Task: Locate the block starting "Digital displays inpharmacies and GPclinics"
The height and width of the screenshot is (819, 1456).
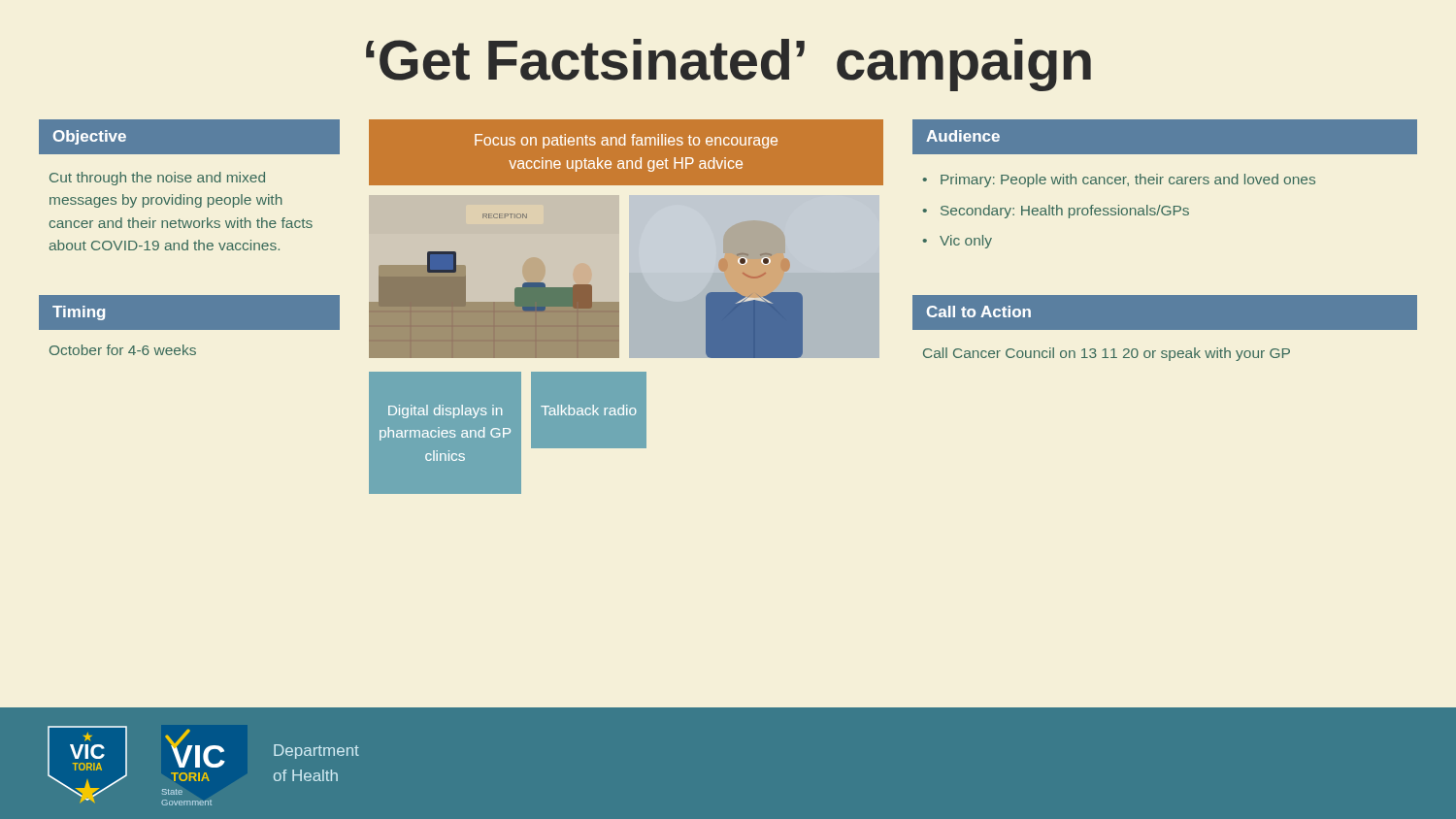Action: [x=445, y=433]
